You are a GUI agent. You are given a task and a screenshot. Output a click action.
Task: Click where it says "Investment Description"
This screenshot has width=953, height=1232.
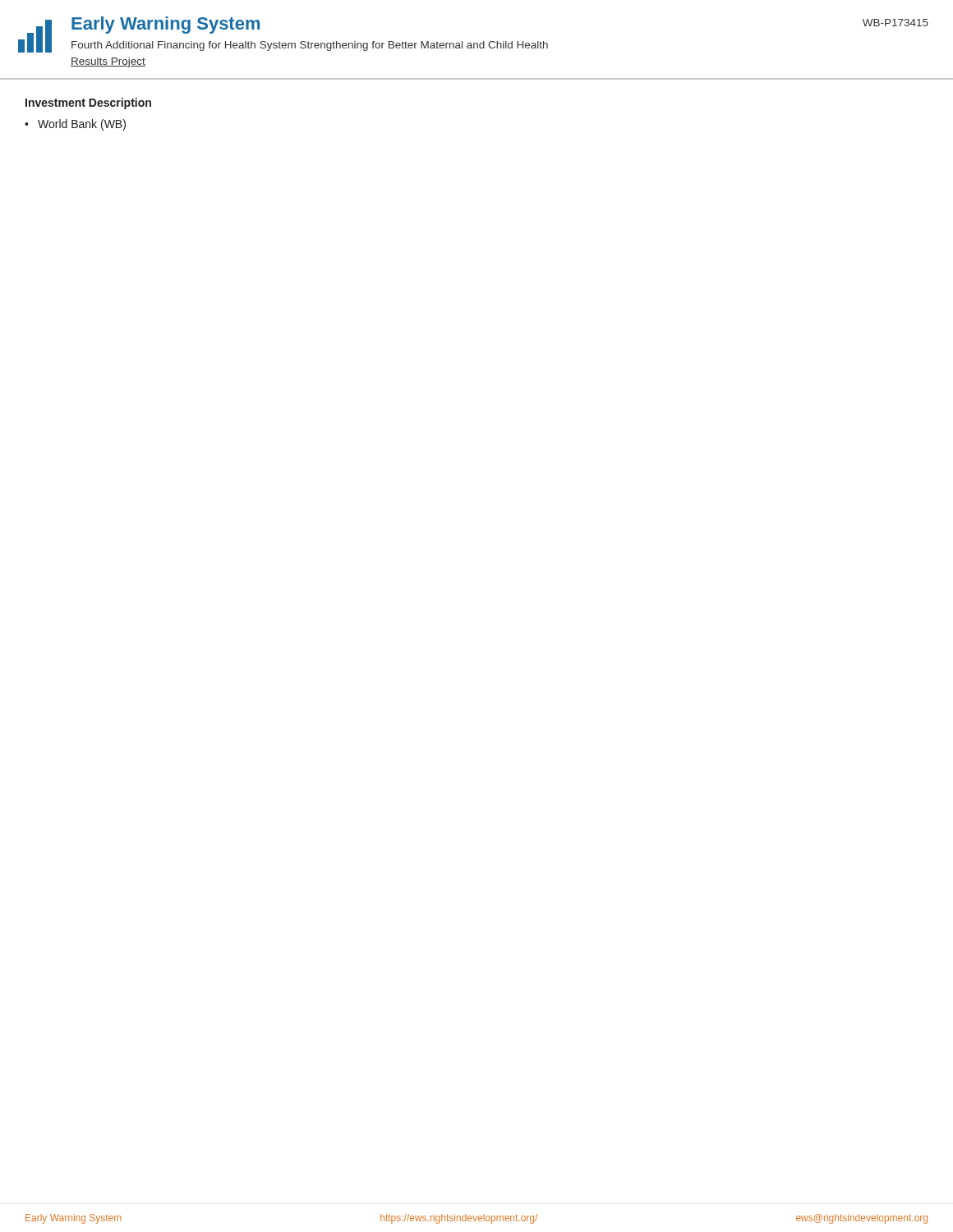(x=88, y=102)
